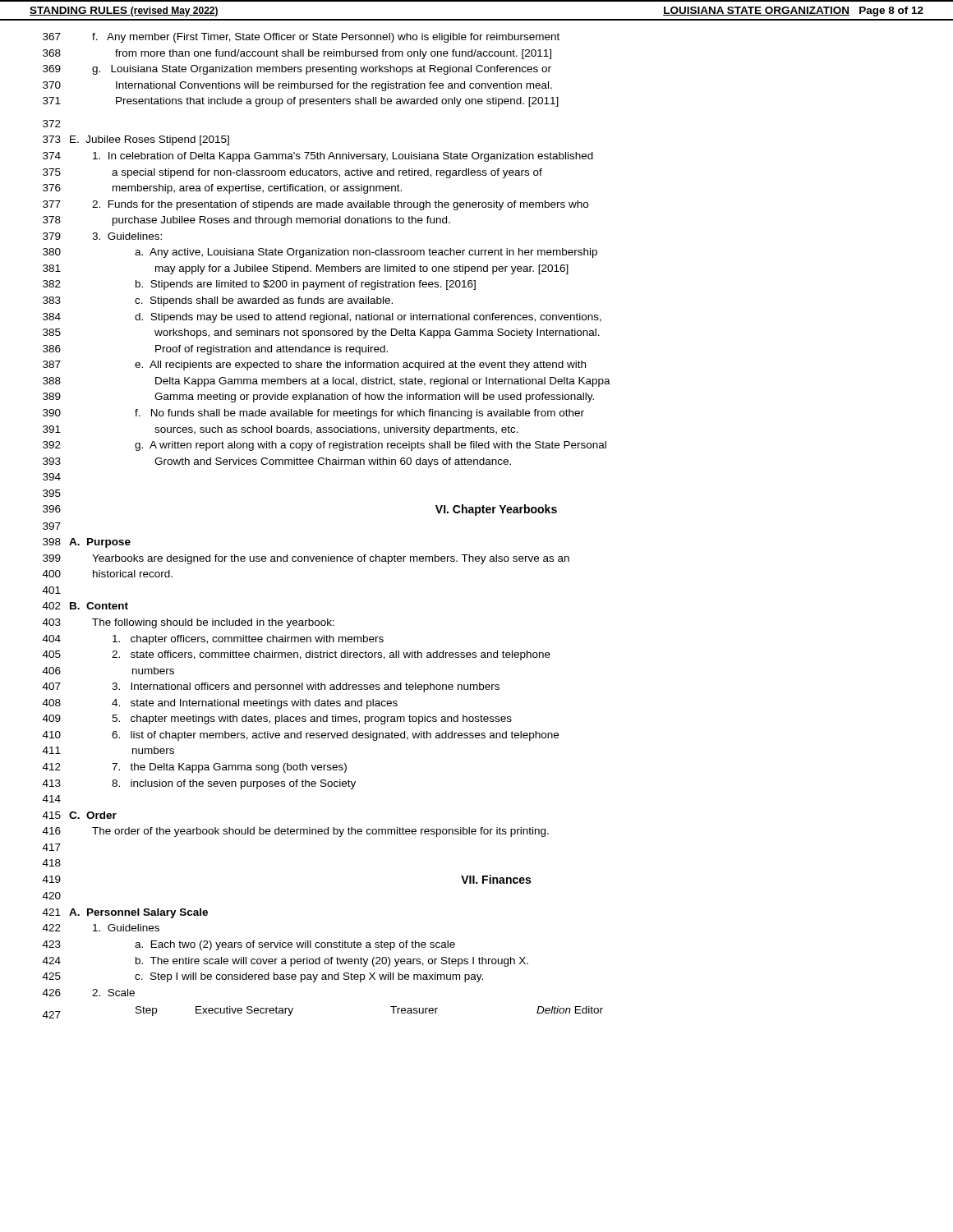Select the passage starting "396 VI. Chapter Yearbooks"
This screenshot has height=1232, width=953.
coord(476,510)
